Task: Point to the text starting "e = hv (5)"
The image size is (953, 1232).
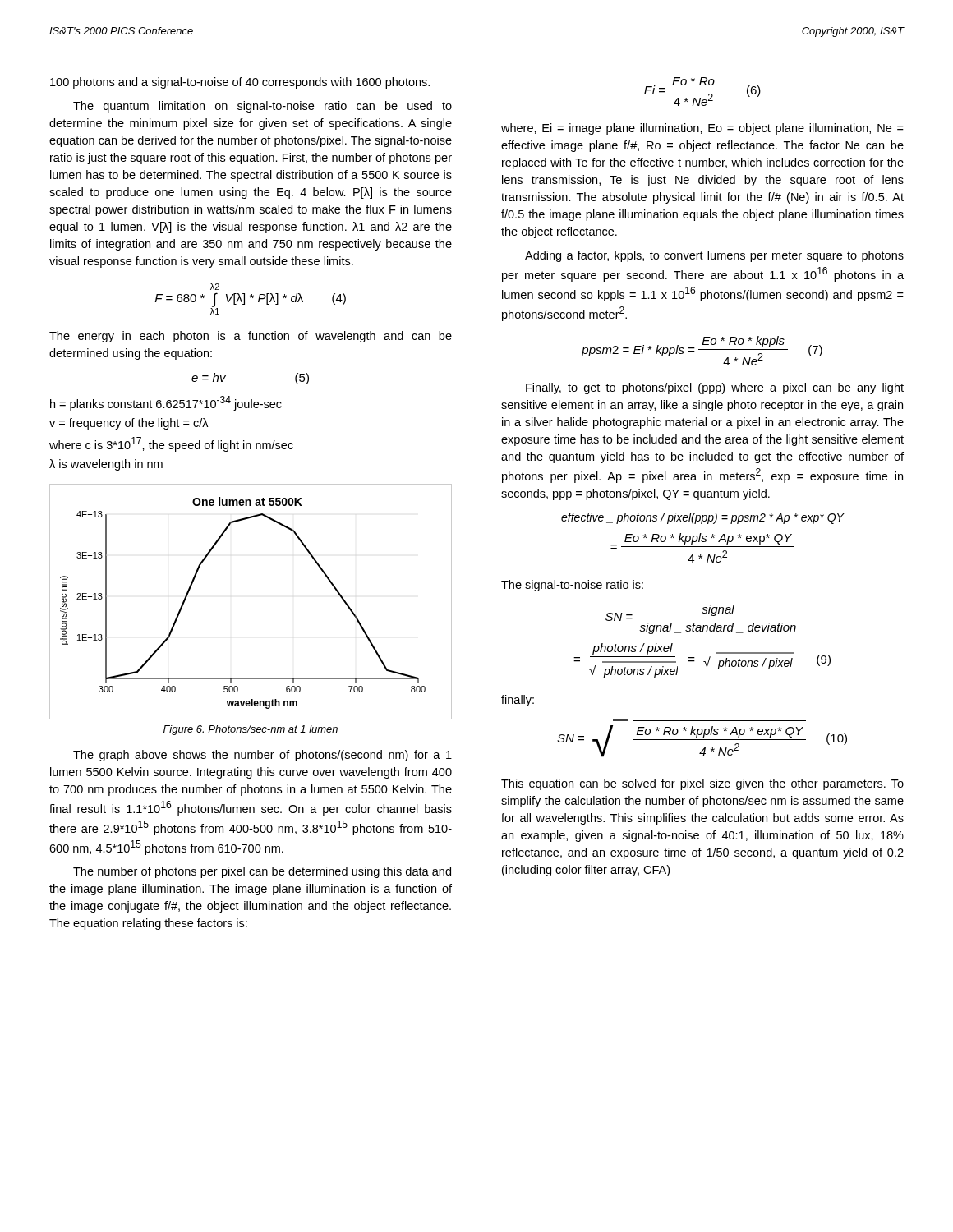Action: pos(205,379)
